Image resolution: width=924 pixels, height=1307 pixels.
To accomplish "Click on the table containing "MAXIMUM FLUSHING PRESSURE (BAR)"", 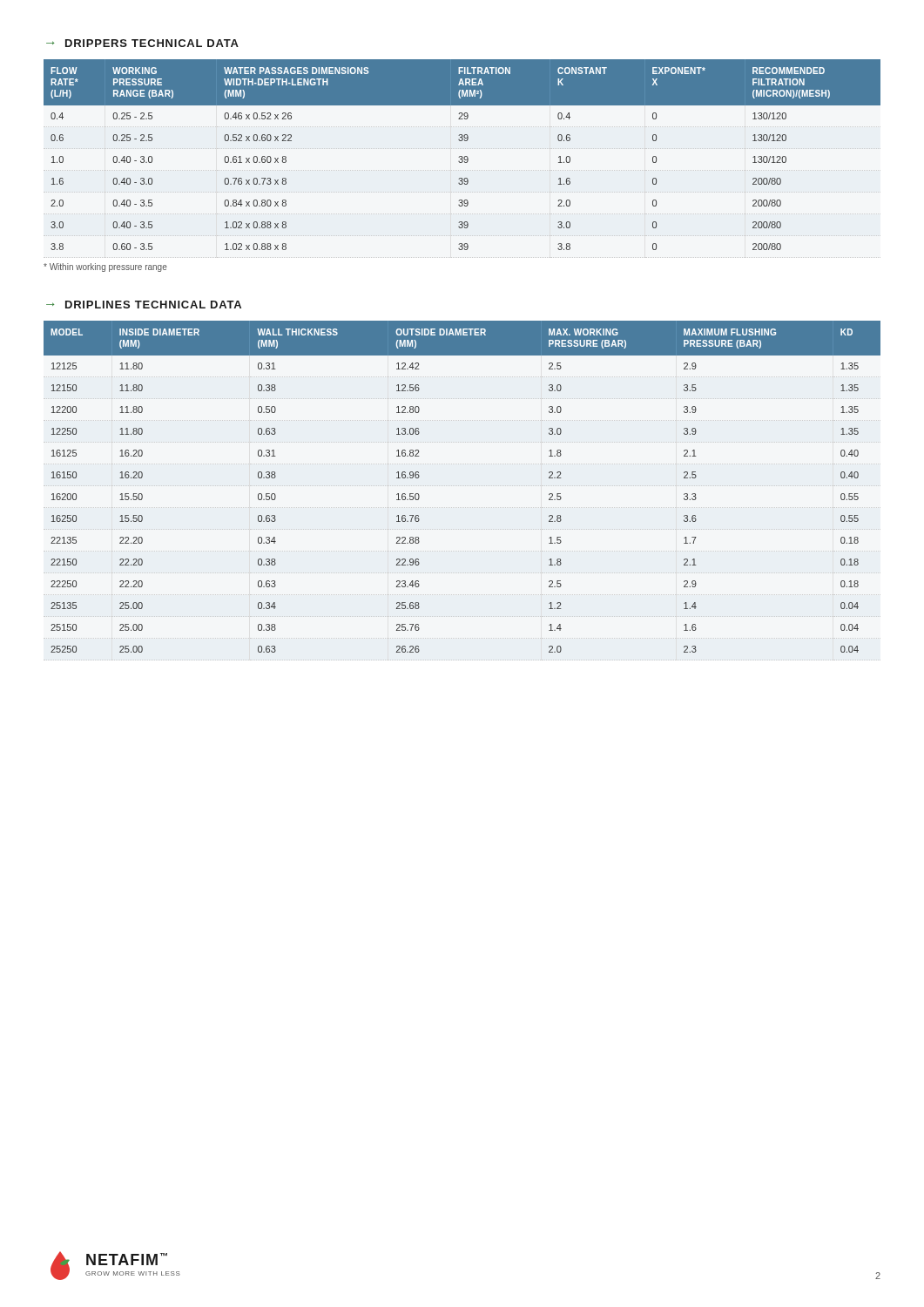I will click(462, 491).
